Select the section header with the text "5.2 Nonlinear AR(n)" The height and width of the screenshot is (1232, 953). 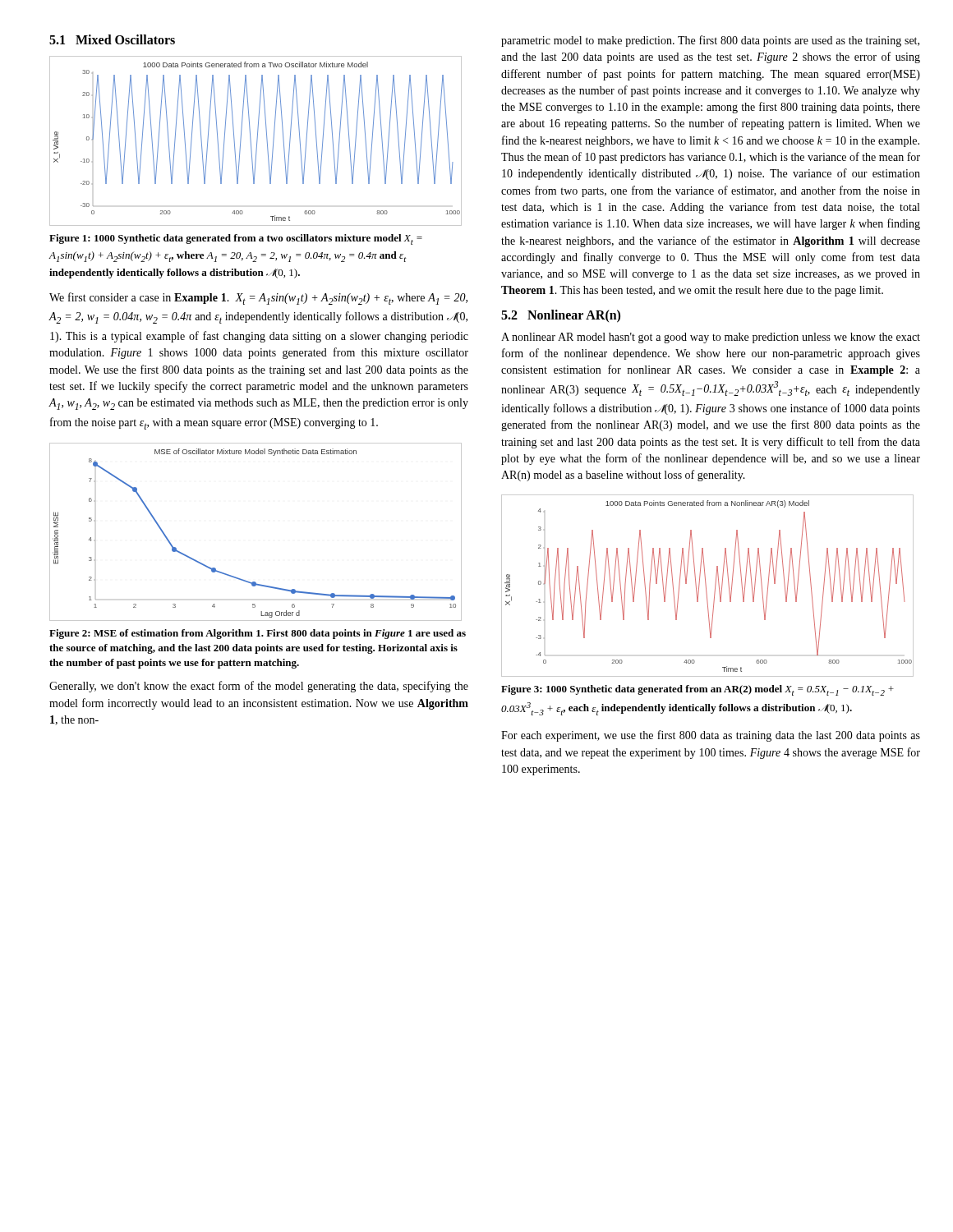561,315
